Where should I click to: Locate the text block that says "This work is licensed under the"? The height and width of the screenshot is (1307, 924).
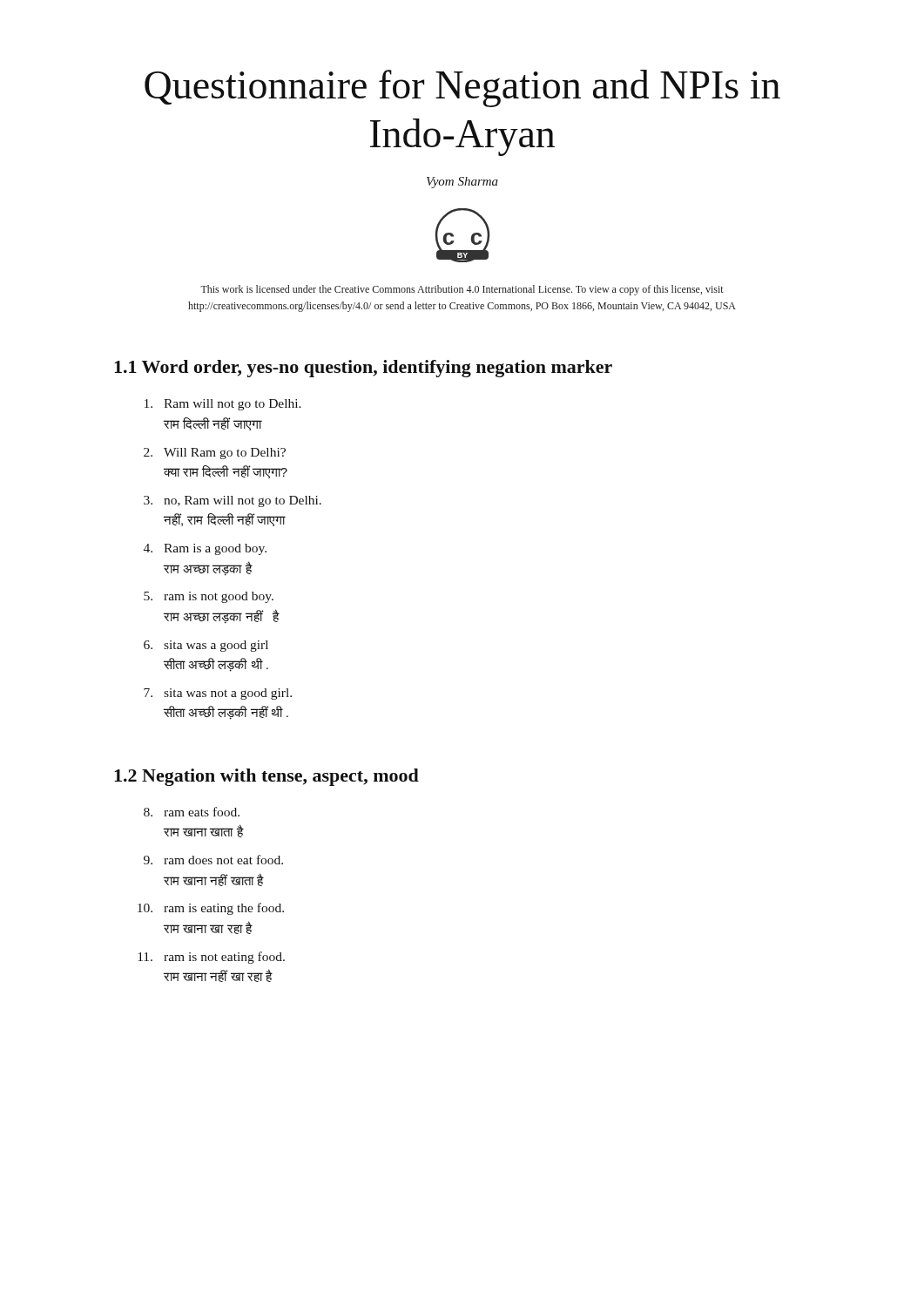pyautogui.click(x=462, y=298)
